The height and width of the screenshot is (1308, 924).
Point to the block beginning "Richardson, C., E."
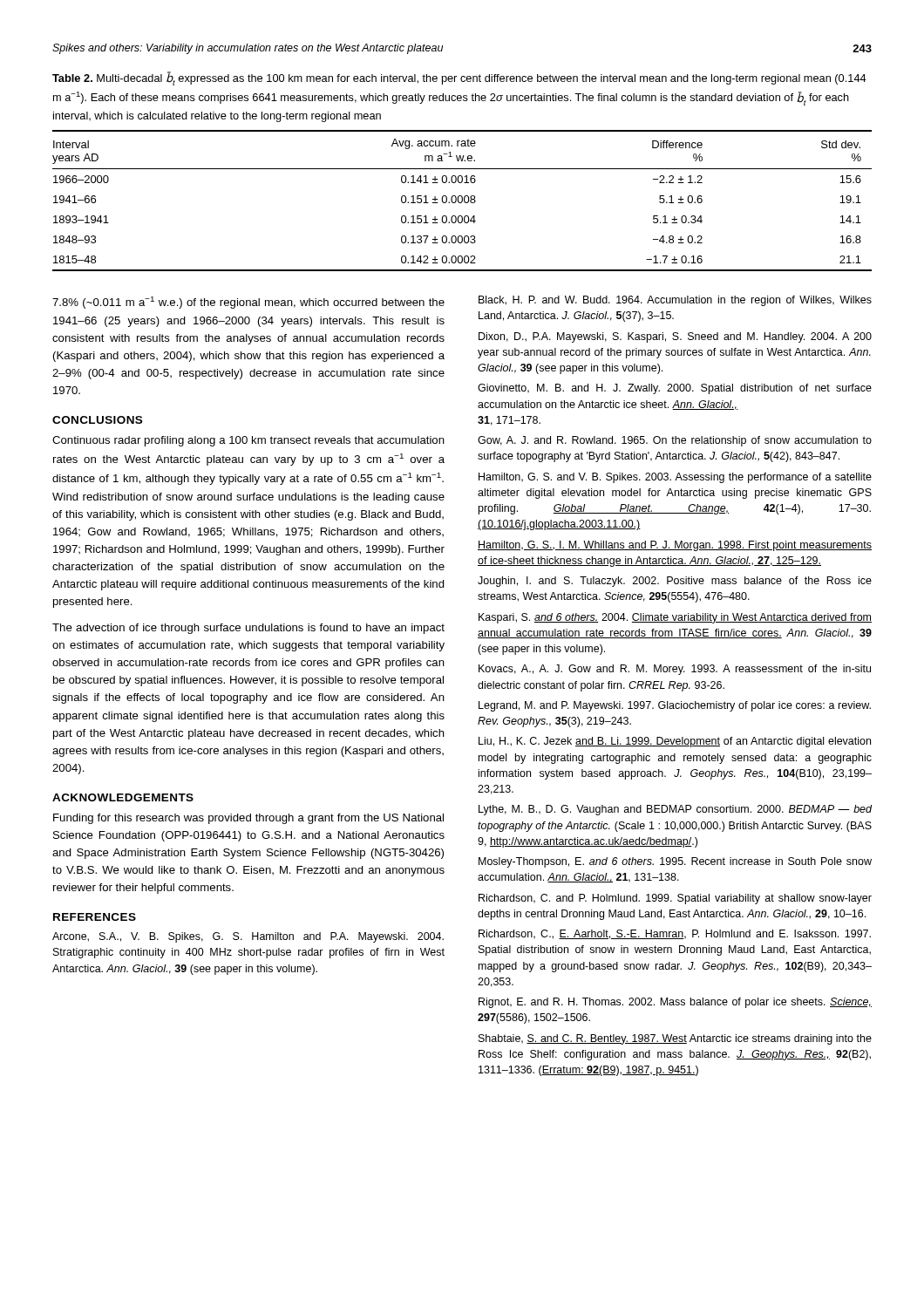click(675, 958)
